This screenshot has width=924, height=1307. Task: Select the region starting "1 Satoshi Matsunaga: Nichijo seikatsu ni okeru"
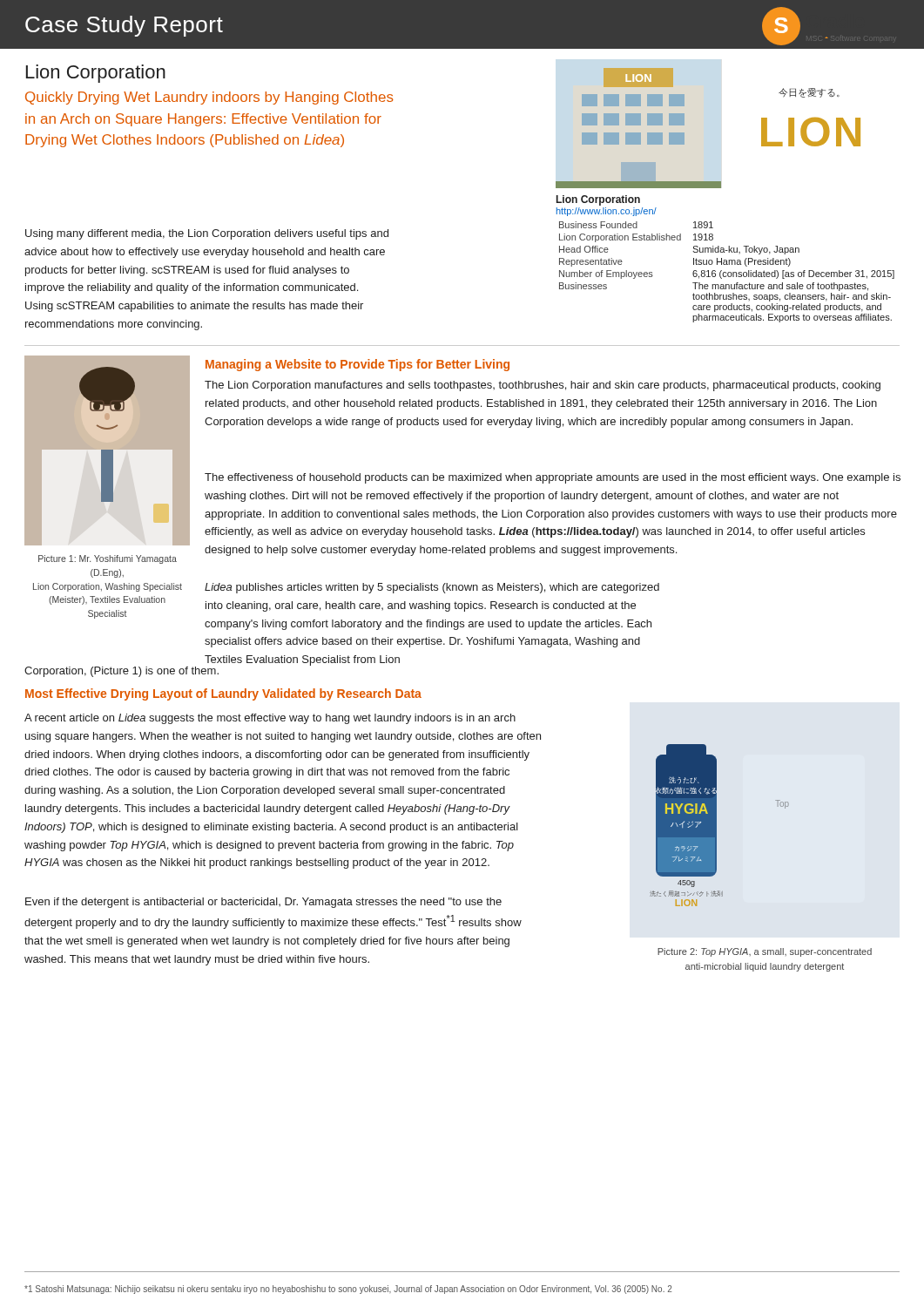tap(348, 1289)
